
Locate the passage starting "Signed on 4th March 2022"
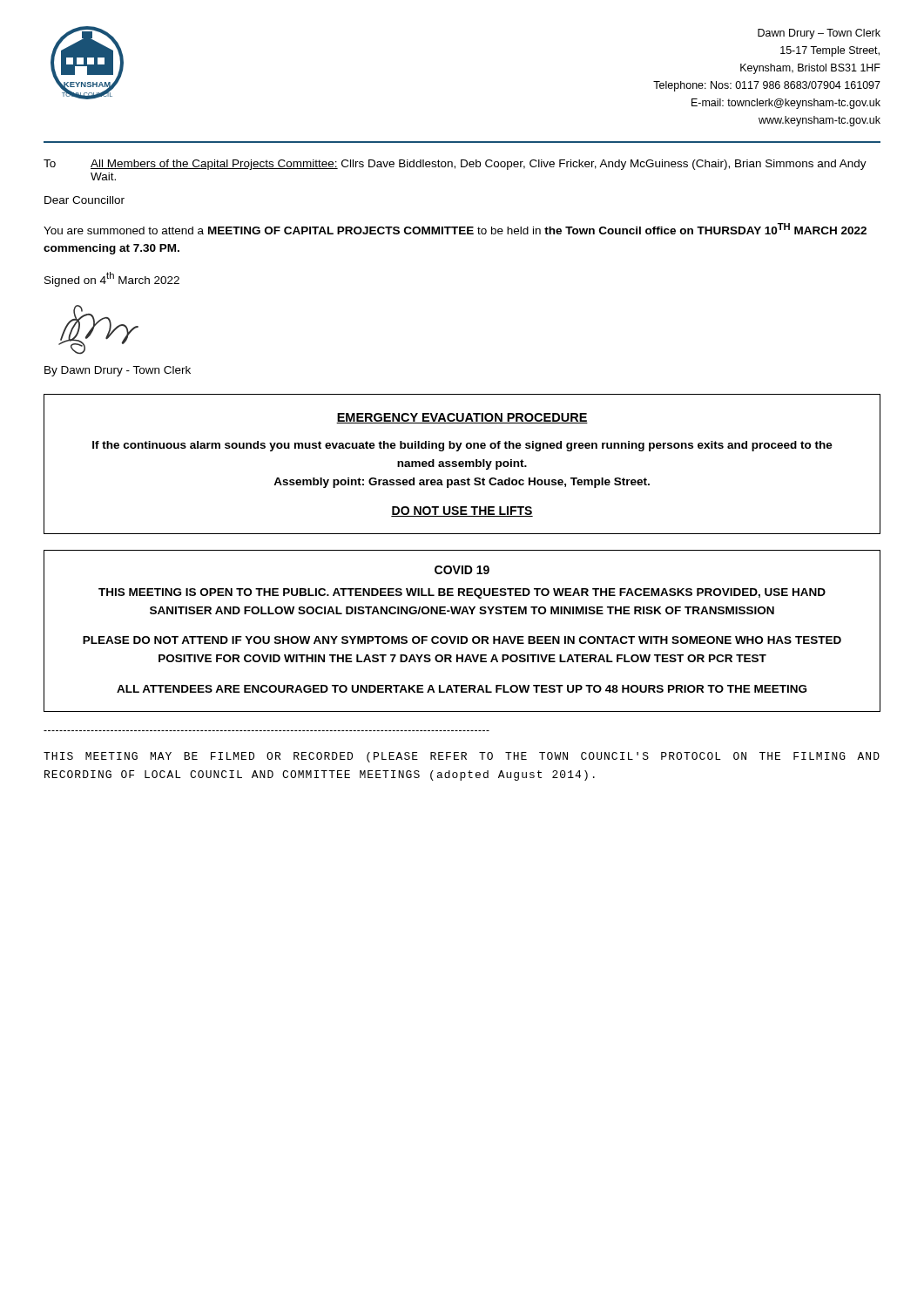point(112,278)
